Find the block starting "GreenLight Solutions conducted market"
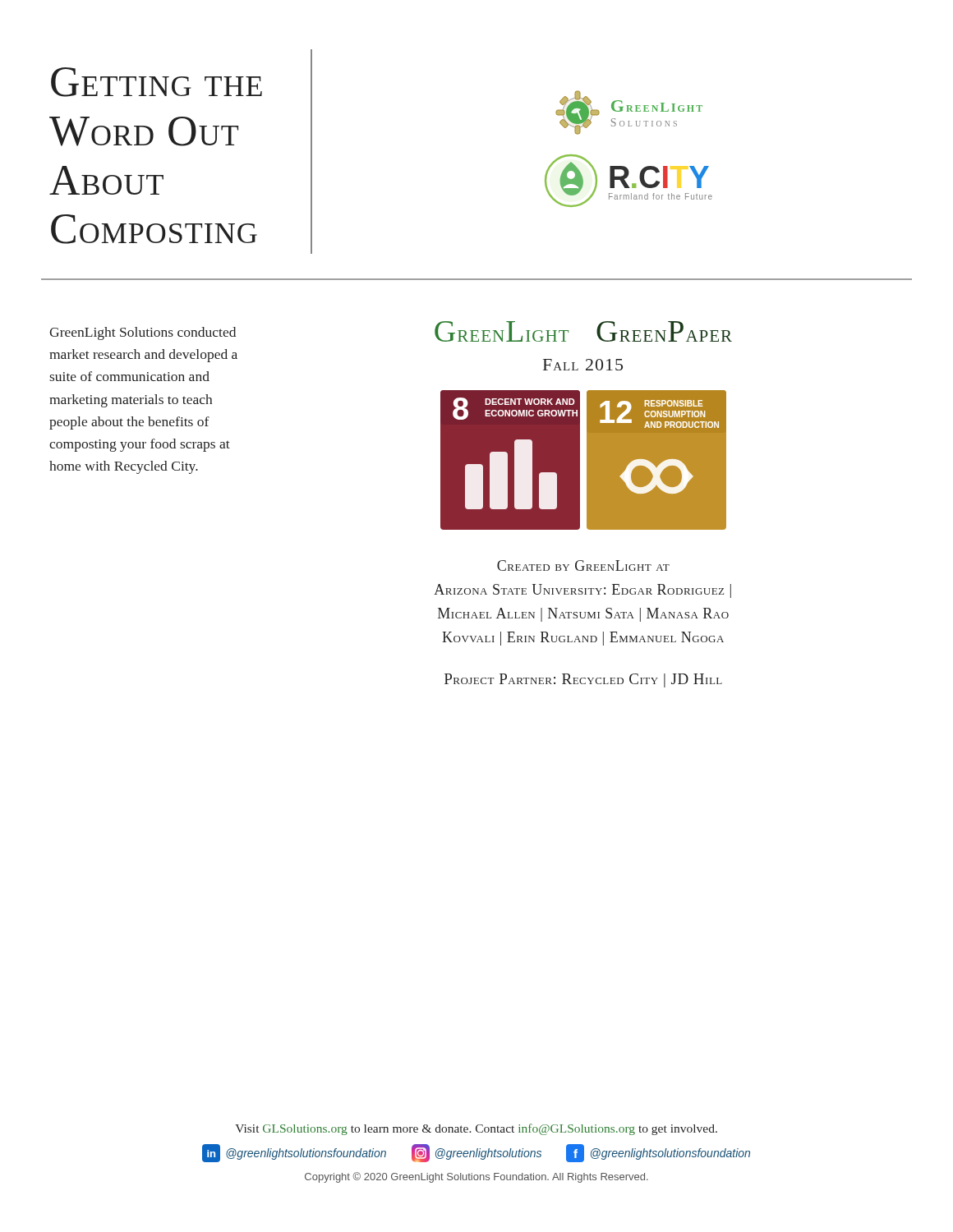The image size is (953, 1232). [143, 399]
